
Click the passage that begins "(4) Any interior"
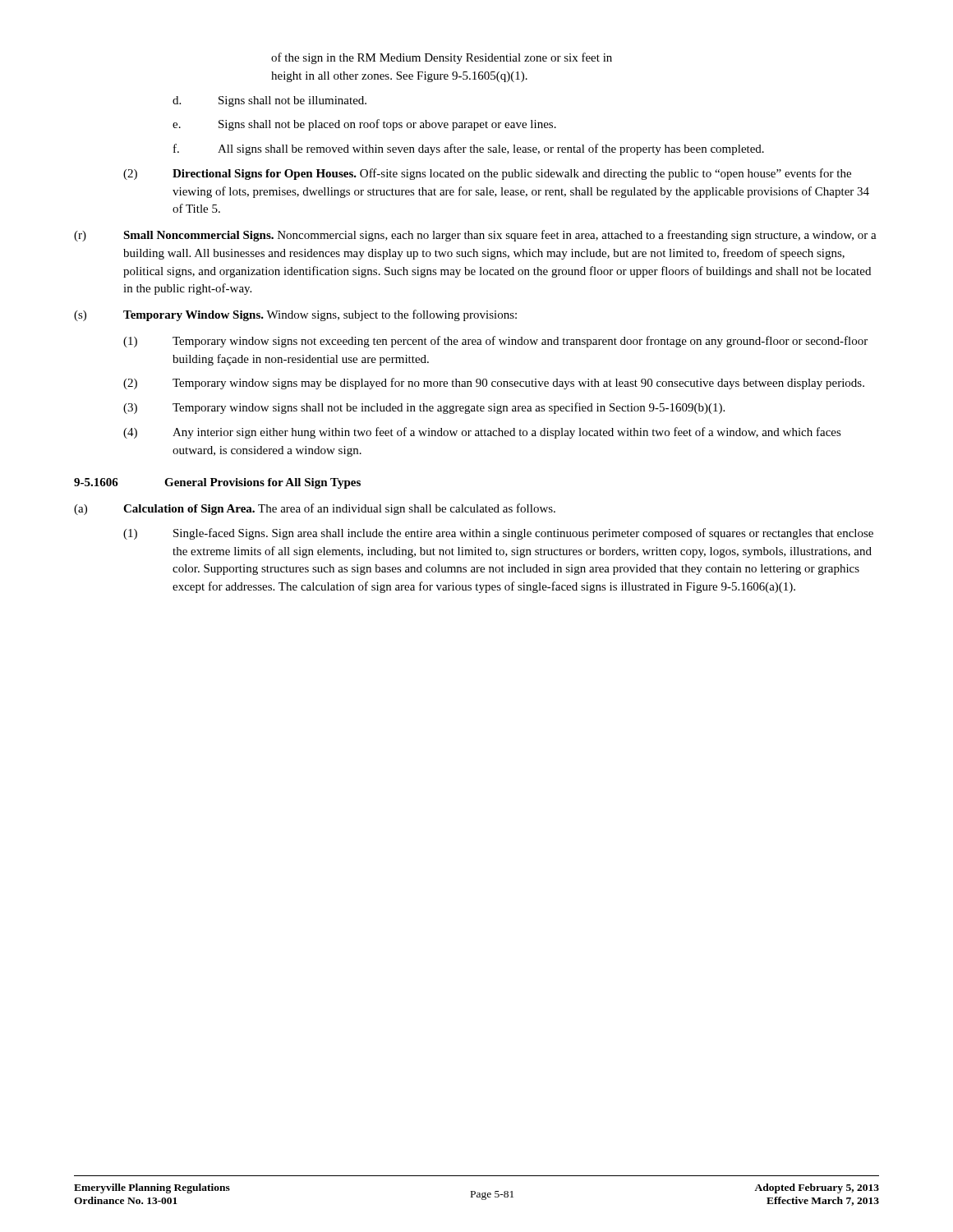pyautogui.click(x=501, y=441)
